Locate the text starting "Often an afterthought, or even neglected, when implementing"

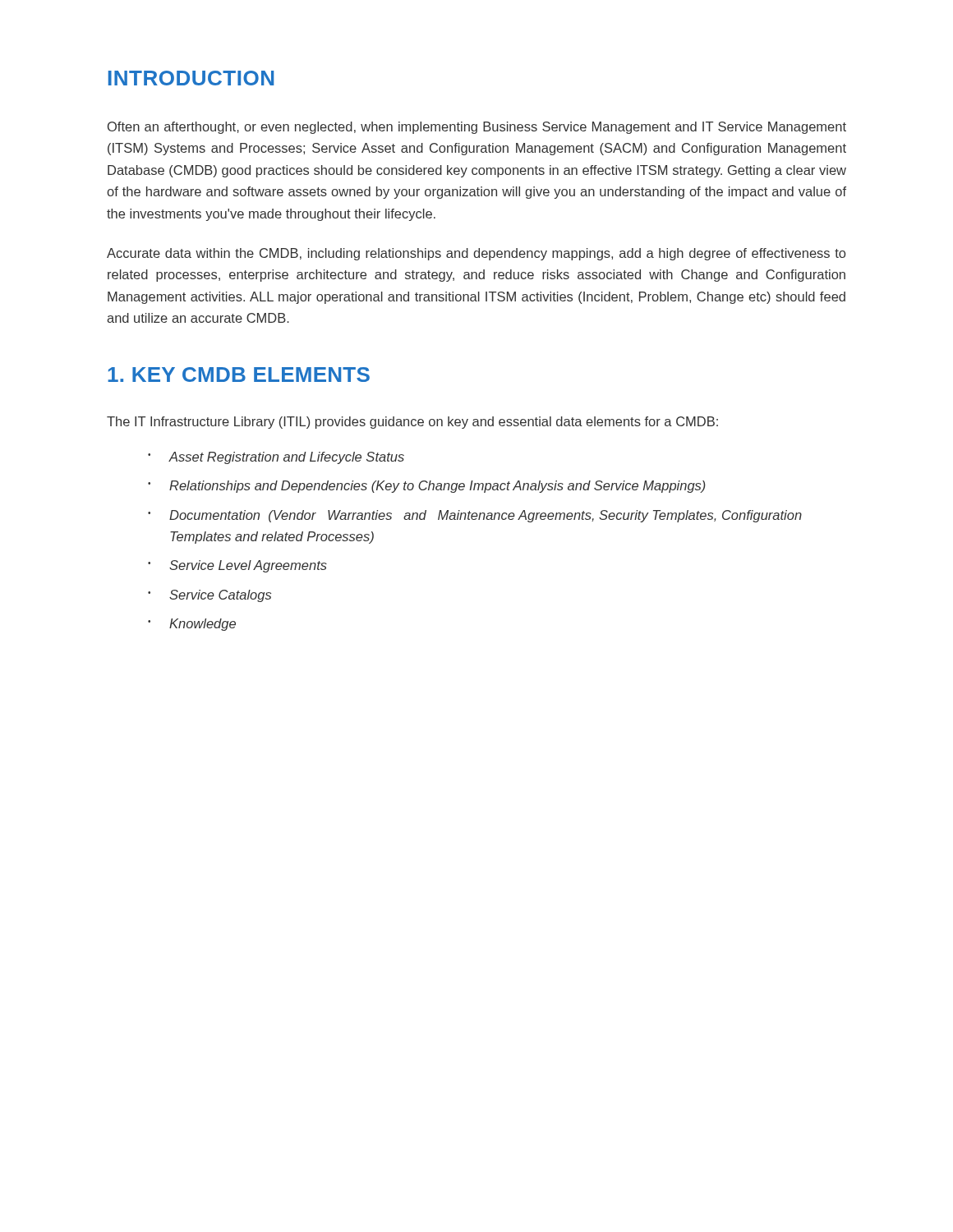tap(476, 170)
